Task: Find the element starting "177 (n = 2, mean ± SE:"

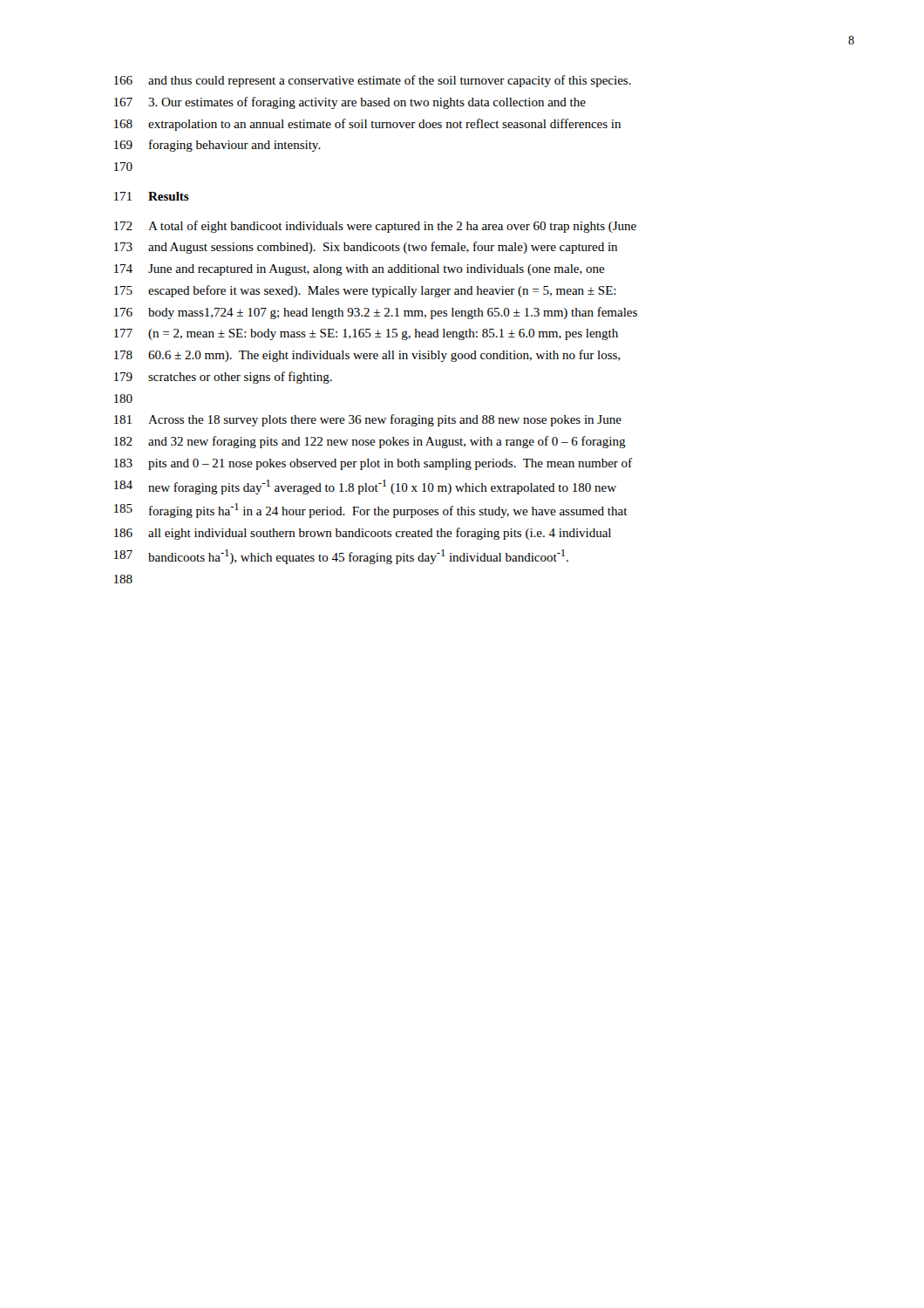Action: point(475,334)
